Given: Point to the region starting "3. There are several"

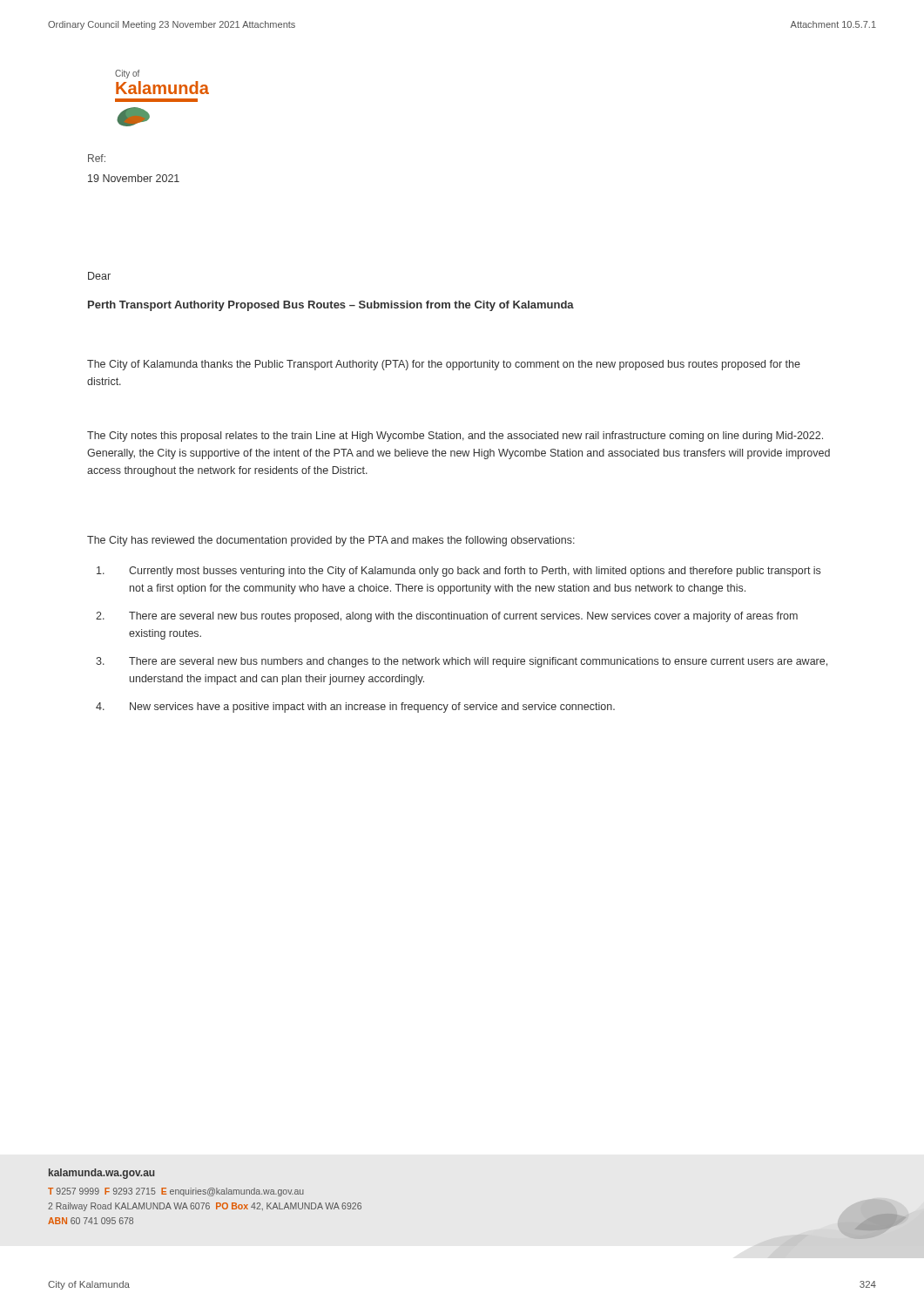Looking at the screenshot, I should pos(462,670).
